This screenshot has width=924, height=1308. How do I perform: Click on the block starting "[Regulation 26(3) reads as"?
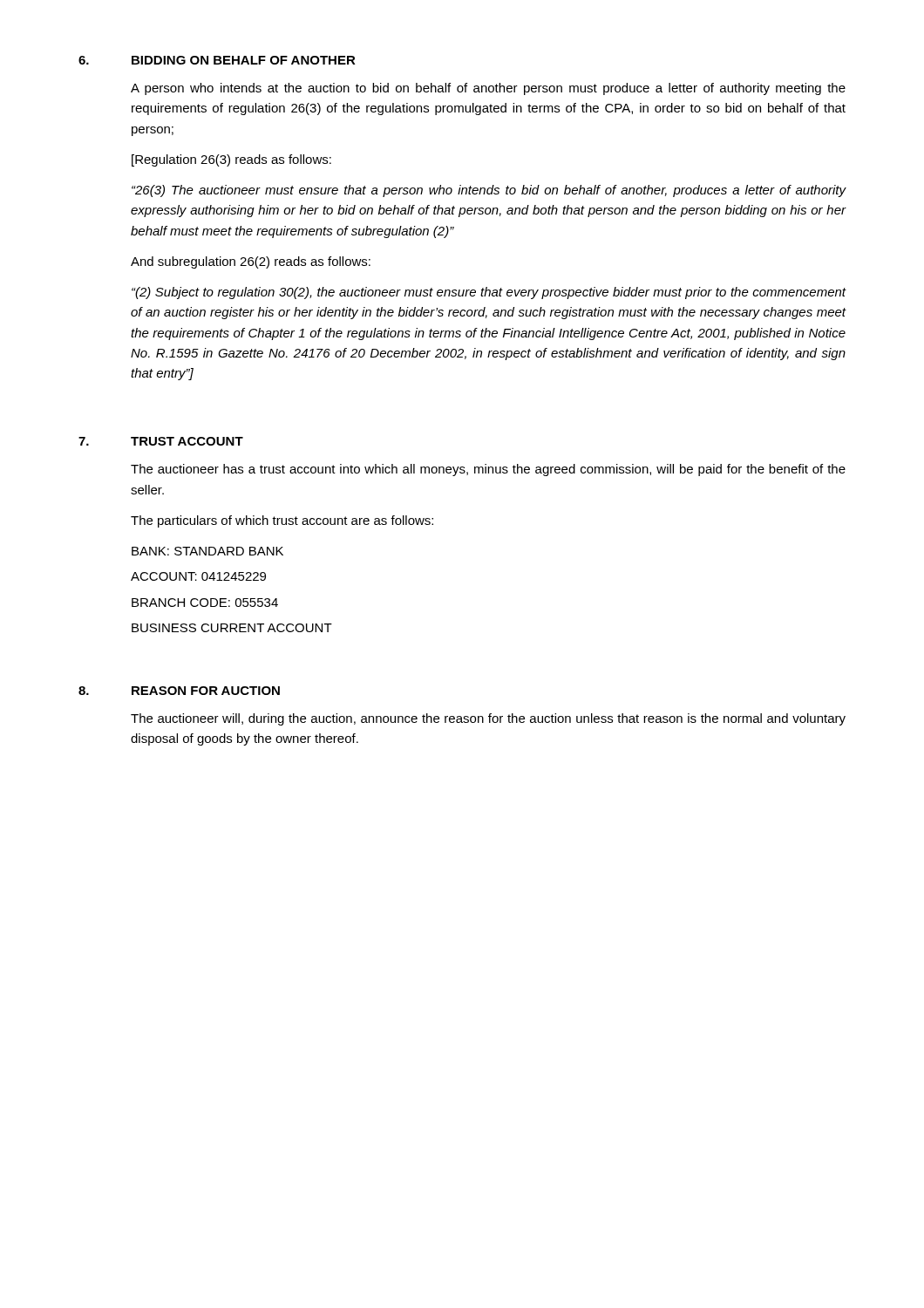[231, 159]
